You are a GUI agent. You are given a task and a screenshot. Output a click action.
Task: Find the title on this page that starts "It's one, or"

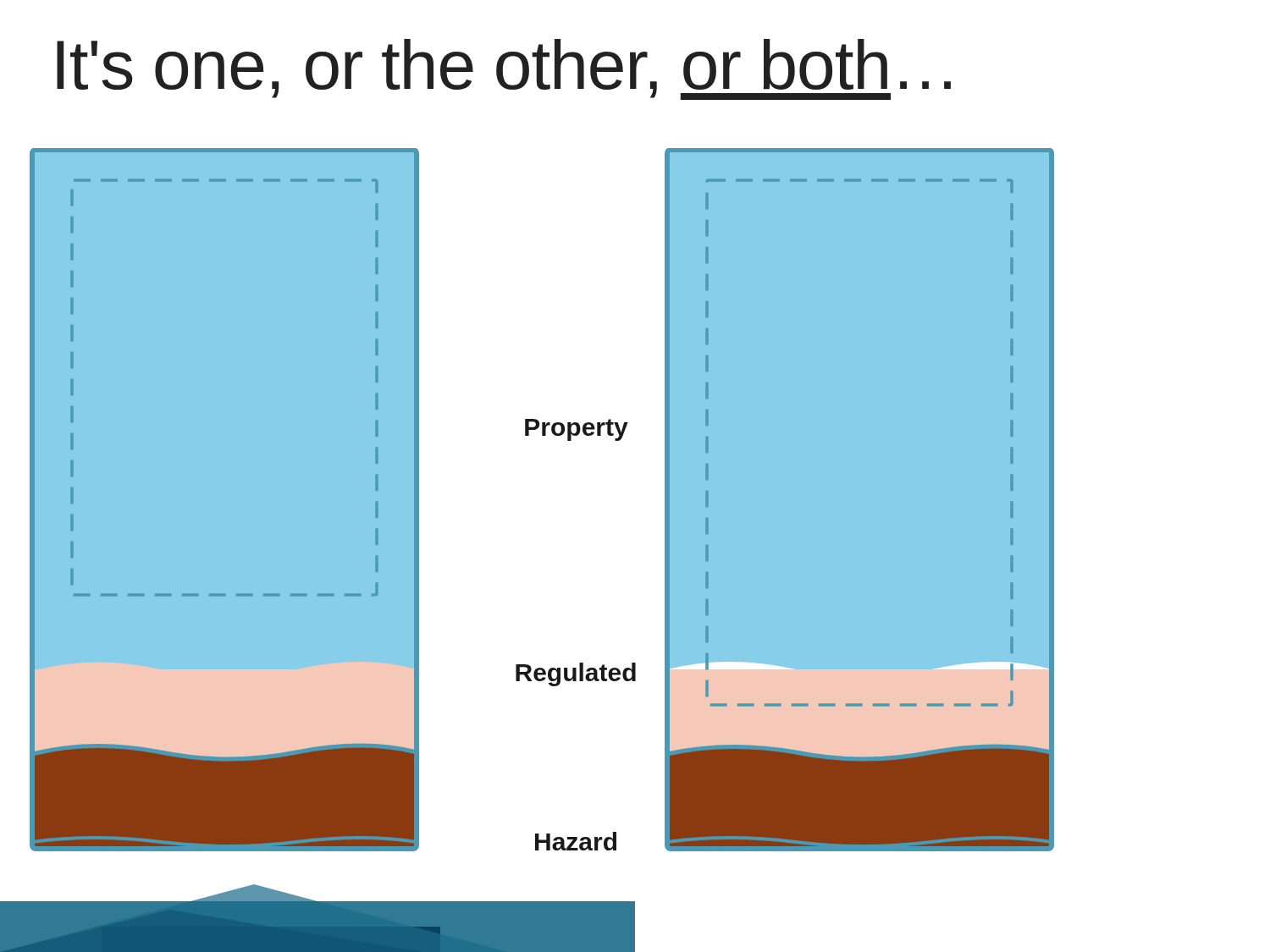tap(505, 65)
